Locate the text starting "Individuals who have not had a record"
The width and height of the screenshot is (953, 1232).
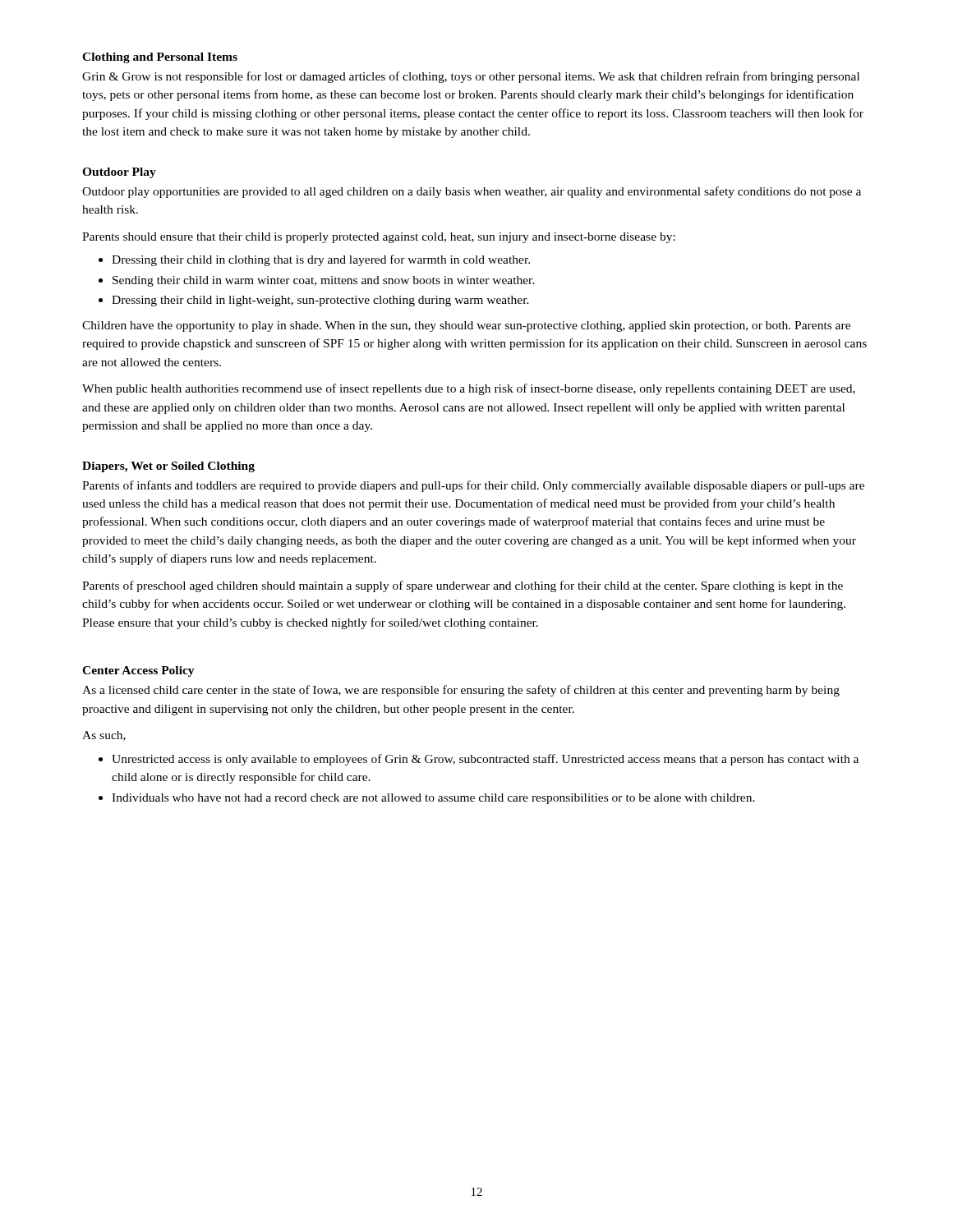pos(434,797)
